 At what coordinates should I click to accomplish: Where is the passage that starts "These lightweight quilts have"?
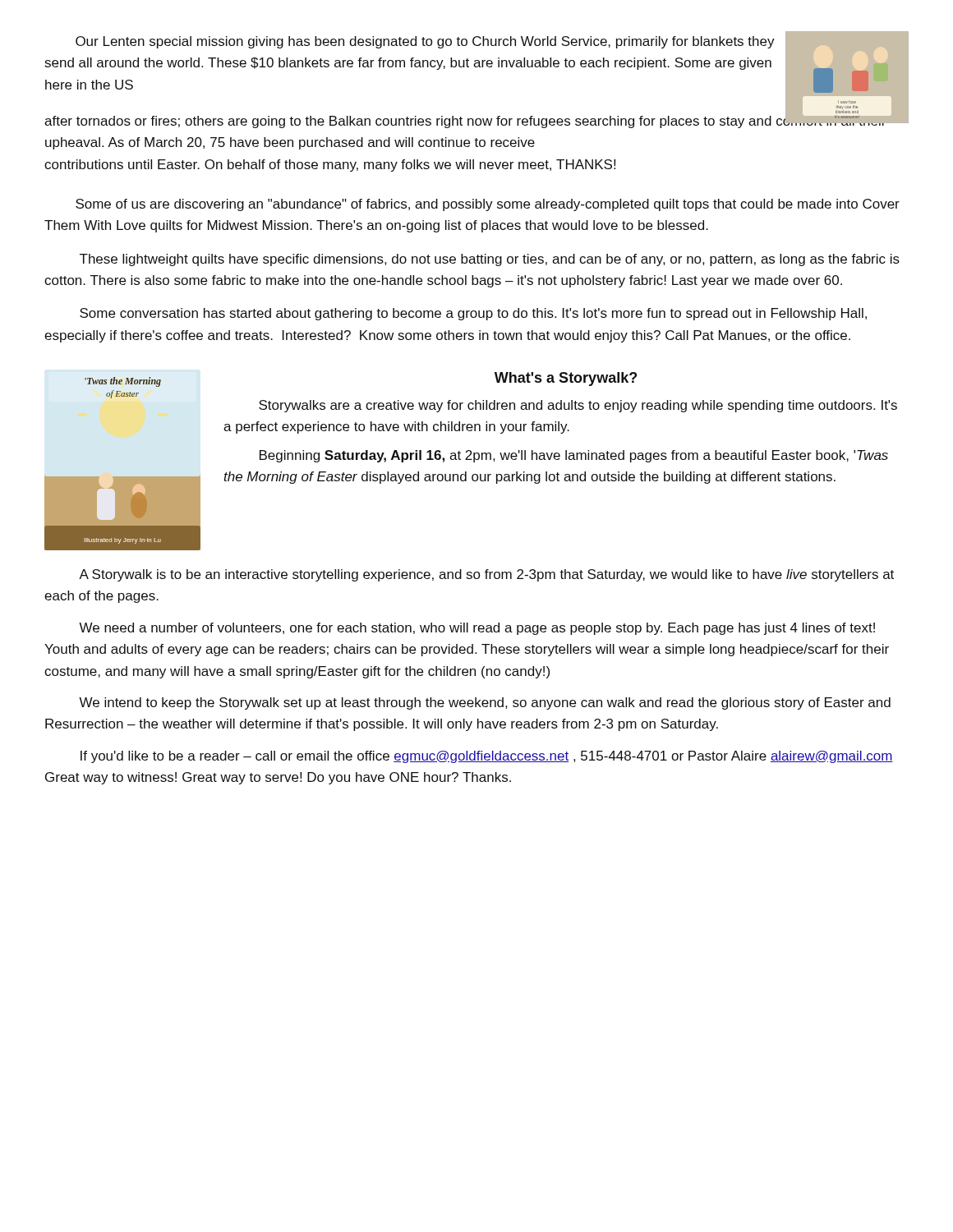click(x=472, y=270)
